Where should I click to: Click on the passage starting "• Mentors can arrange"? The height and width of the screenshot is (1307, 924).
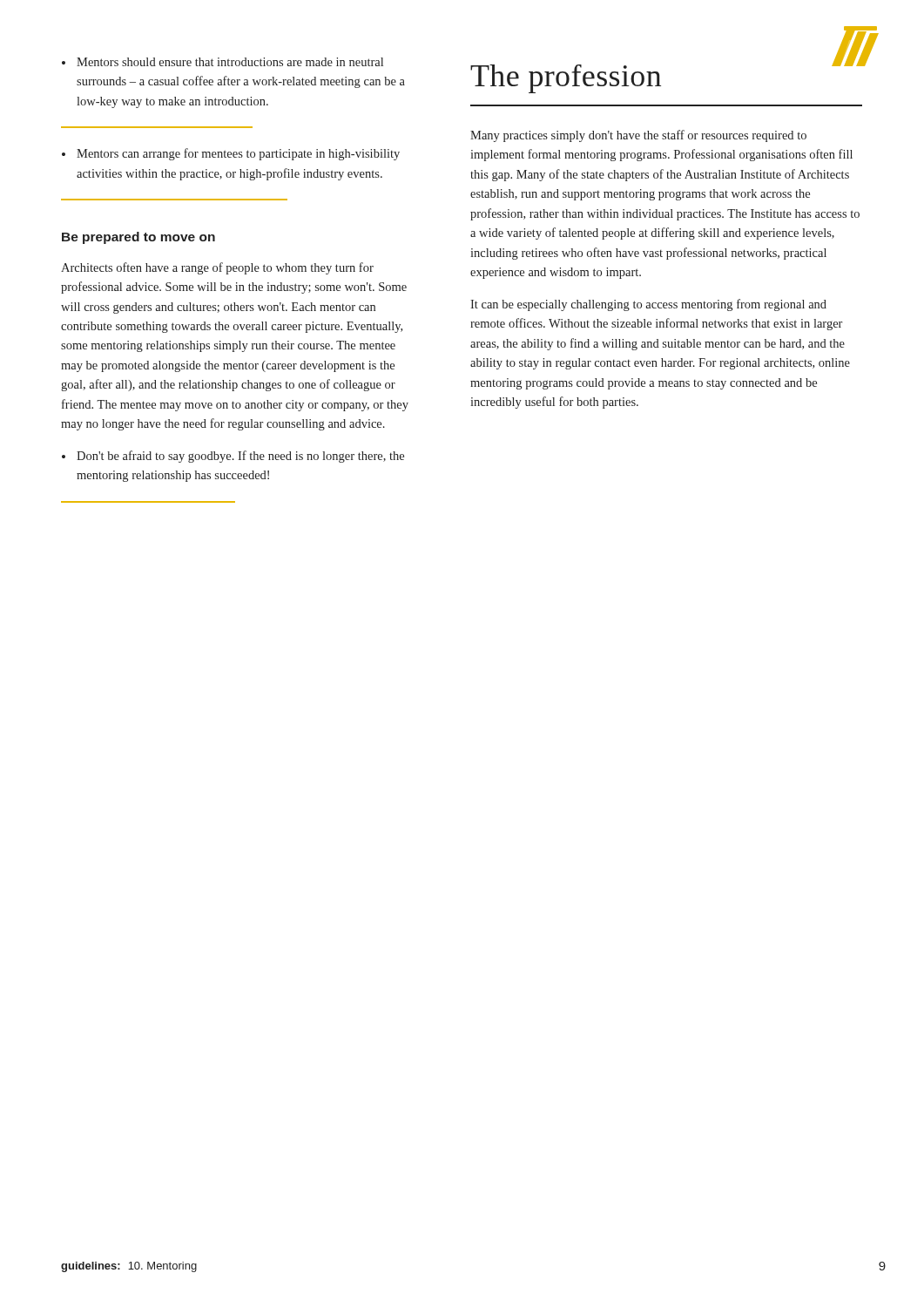pyautogui.click(x=240, y=164)
